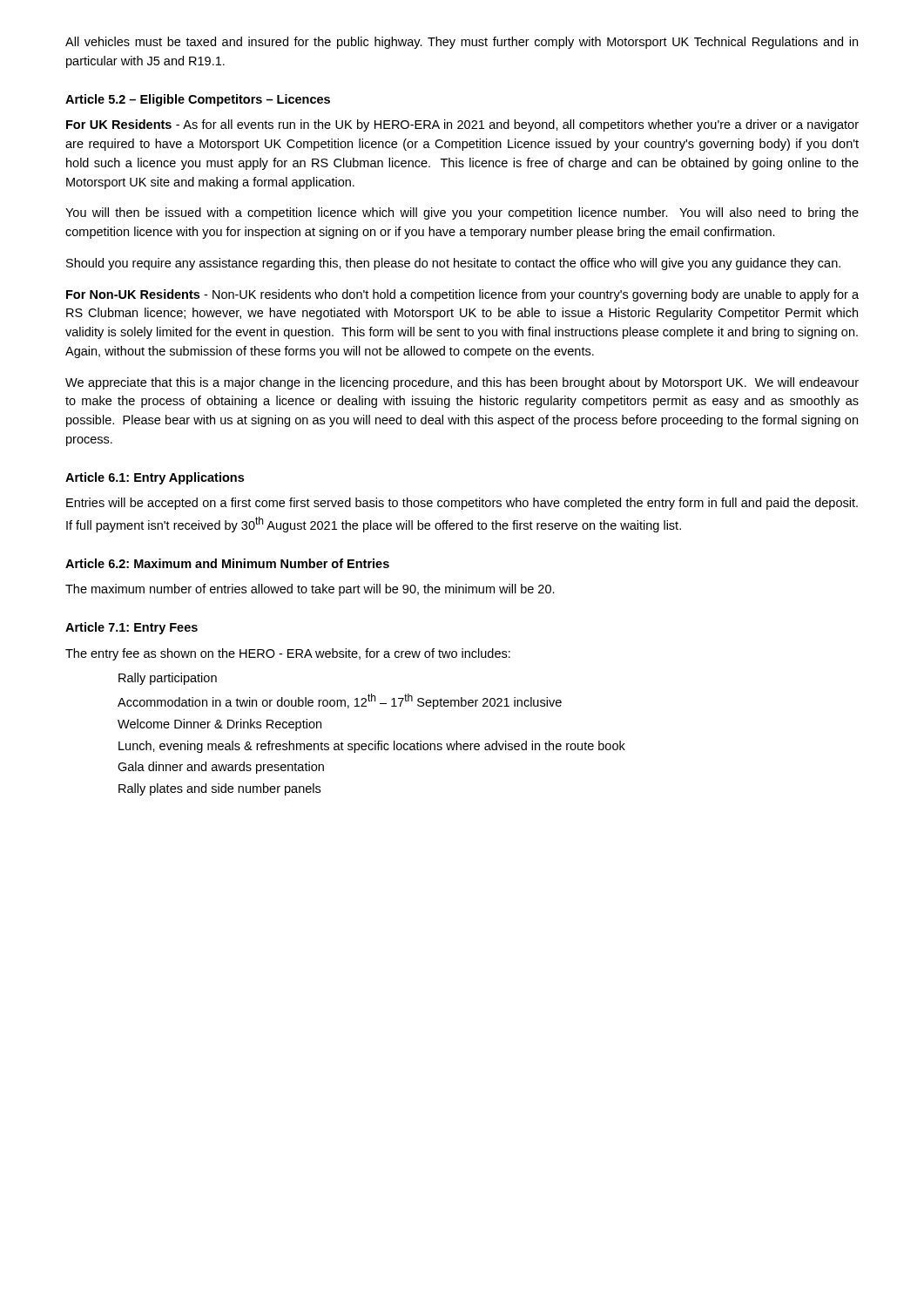
Task: Locate the section header with the text "Article 6.1: Entry Applications"
Action: pos(155,477)
